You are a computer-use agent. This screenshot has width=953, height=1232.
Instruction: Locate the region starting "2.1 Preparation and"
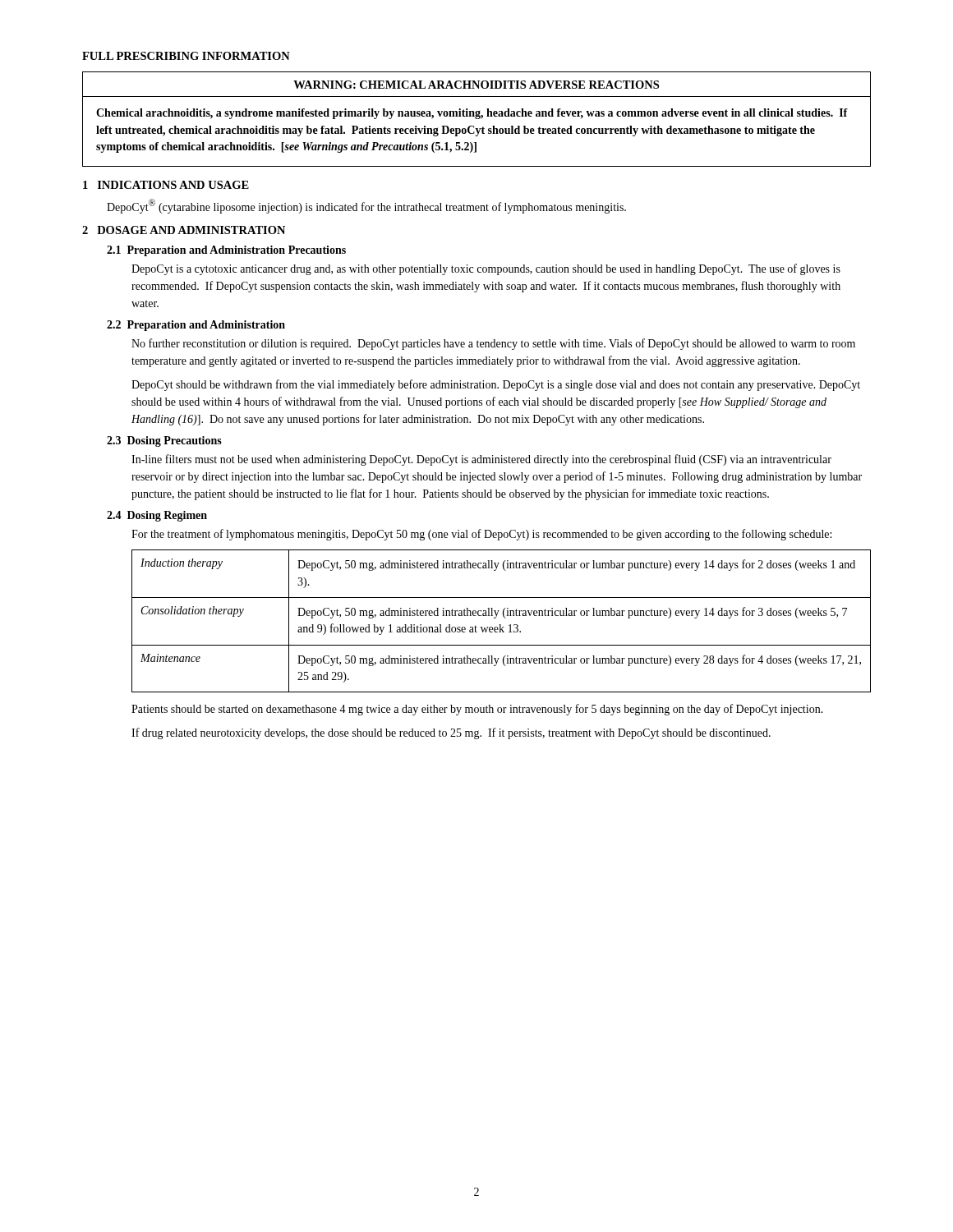click(x=226, y=250)
